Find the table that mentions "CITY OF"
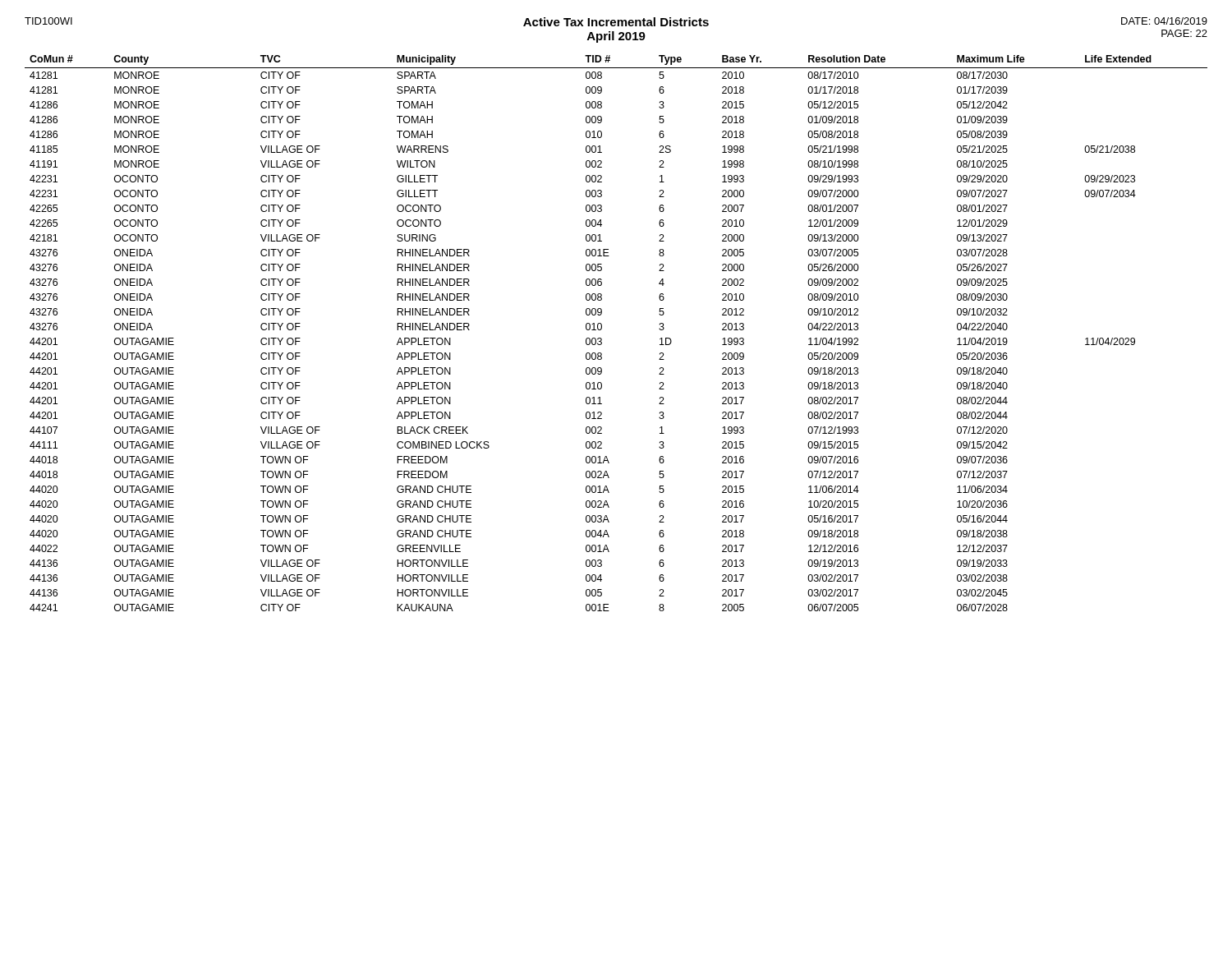The width and height of the screenshot is (1232, 953). (x=616, y=333)
